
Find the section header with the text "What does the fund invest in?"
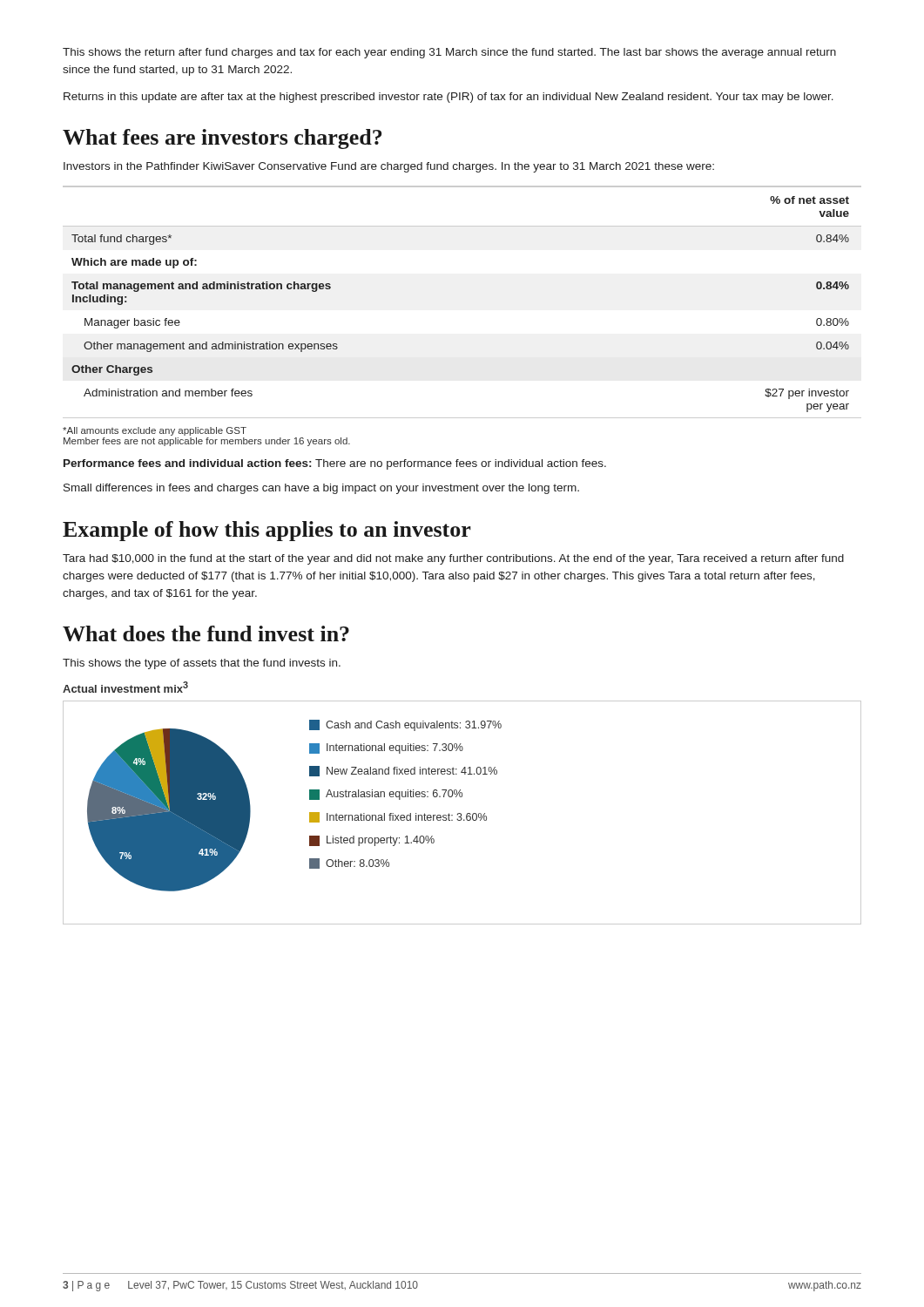click(x=206, y=634)
